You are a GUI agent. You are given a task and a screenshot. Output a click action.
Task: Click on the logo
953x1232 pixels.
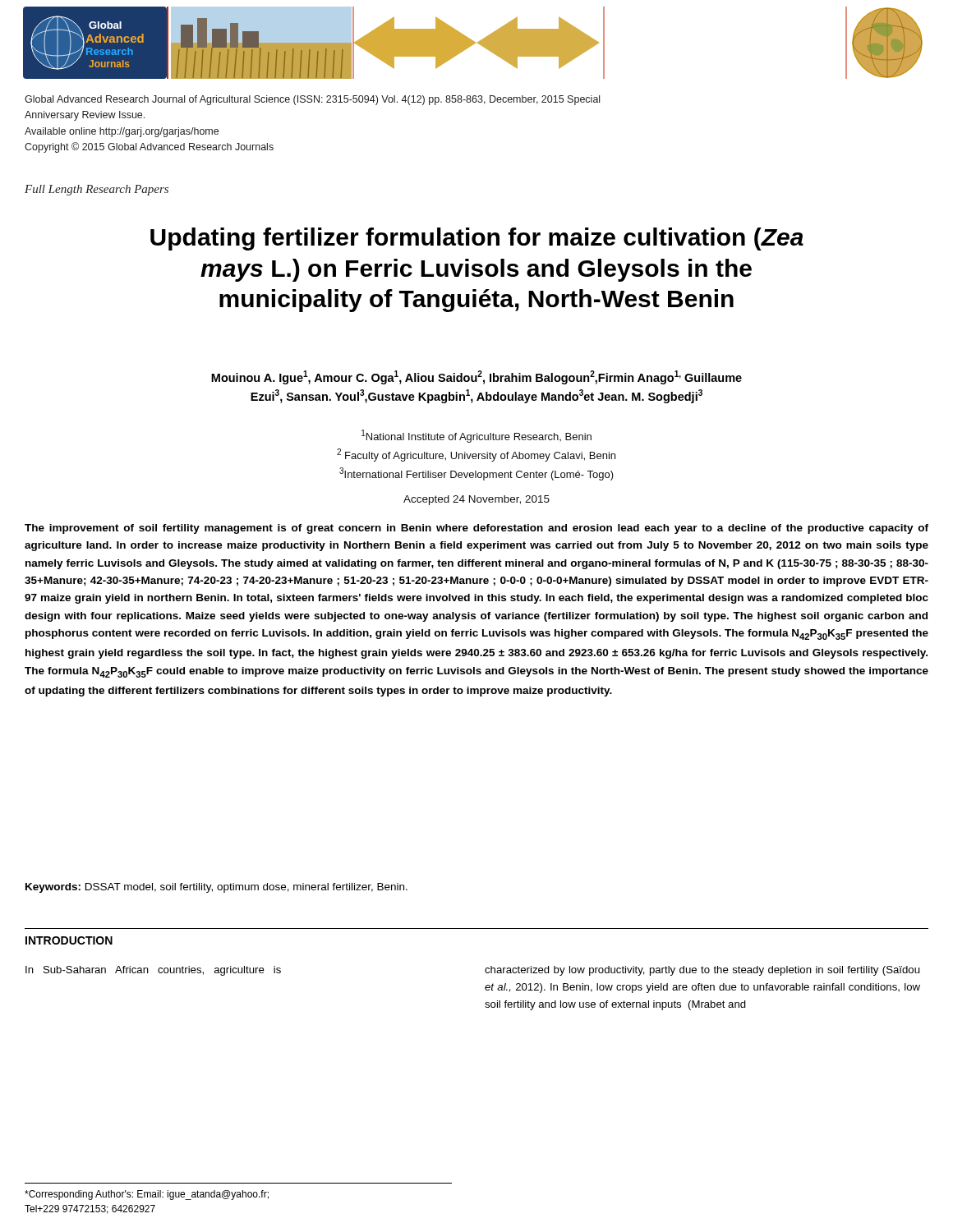coord(476,45)
